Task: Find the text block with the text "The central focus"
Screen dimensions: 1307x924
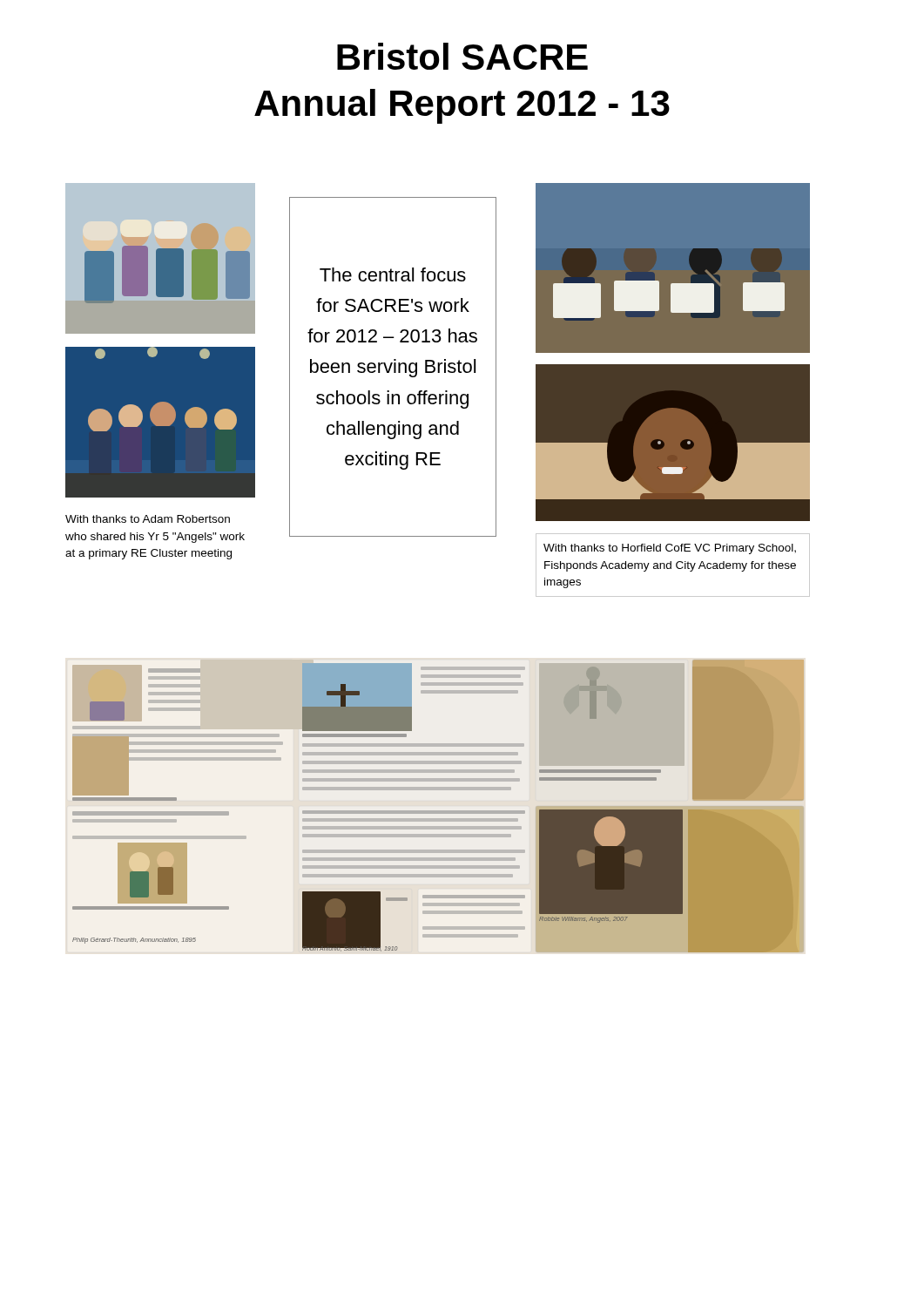Action: [x=393, y=367]
